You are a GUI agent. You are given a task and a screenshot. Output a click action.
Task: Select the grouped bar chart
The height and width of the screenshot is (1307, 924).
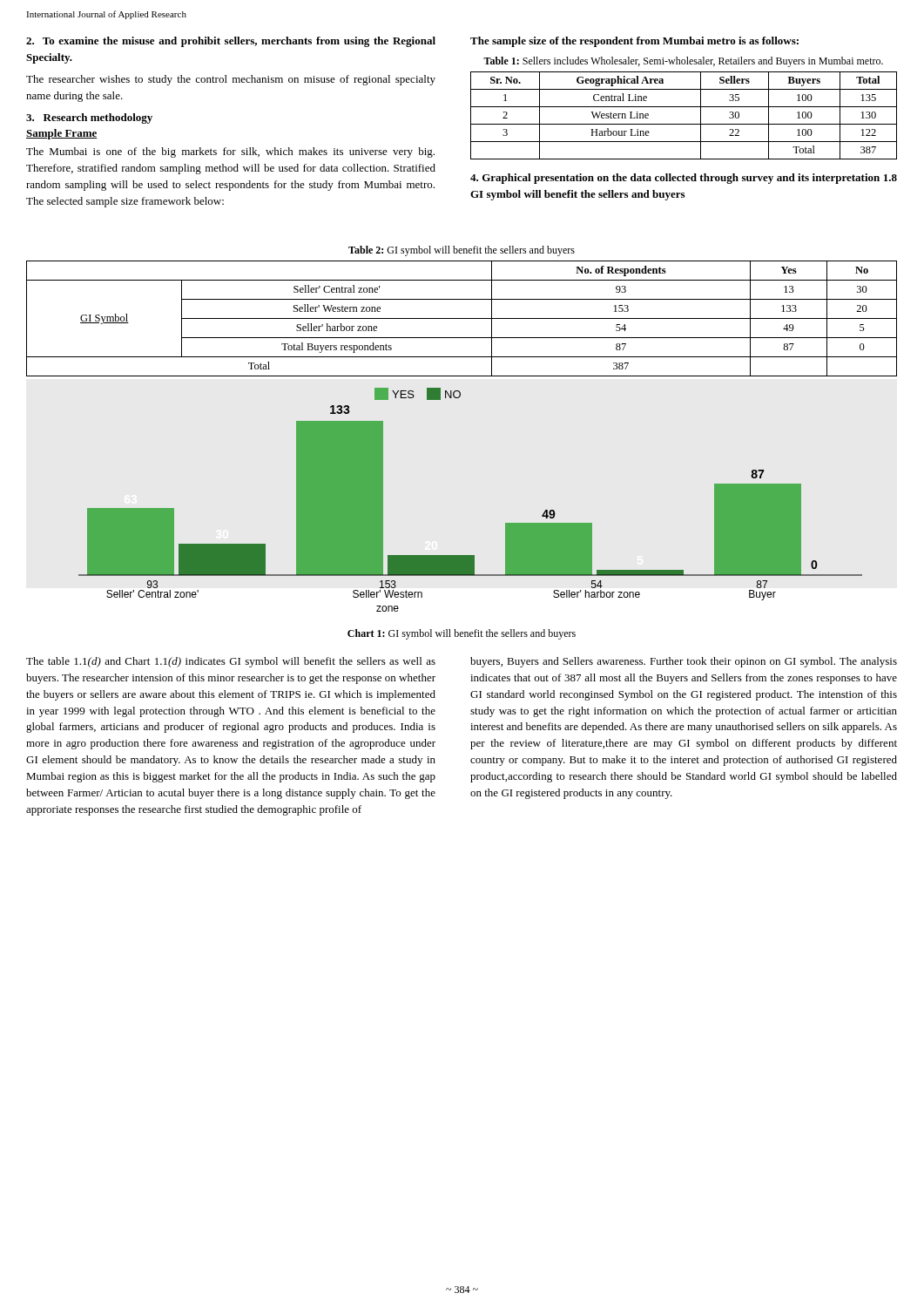pos(462,484)
